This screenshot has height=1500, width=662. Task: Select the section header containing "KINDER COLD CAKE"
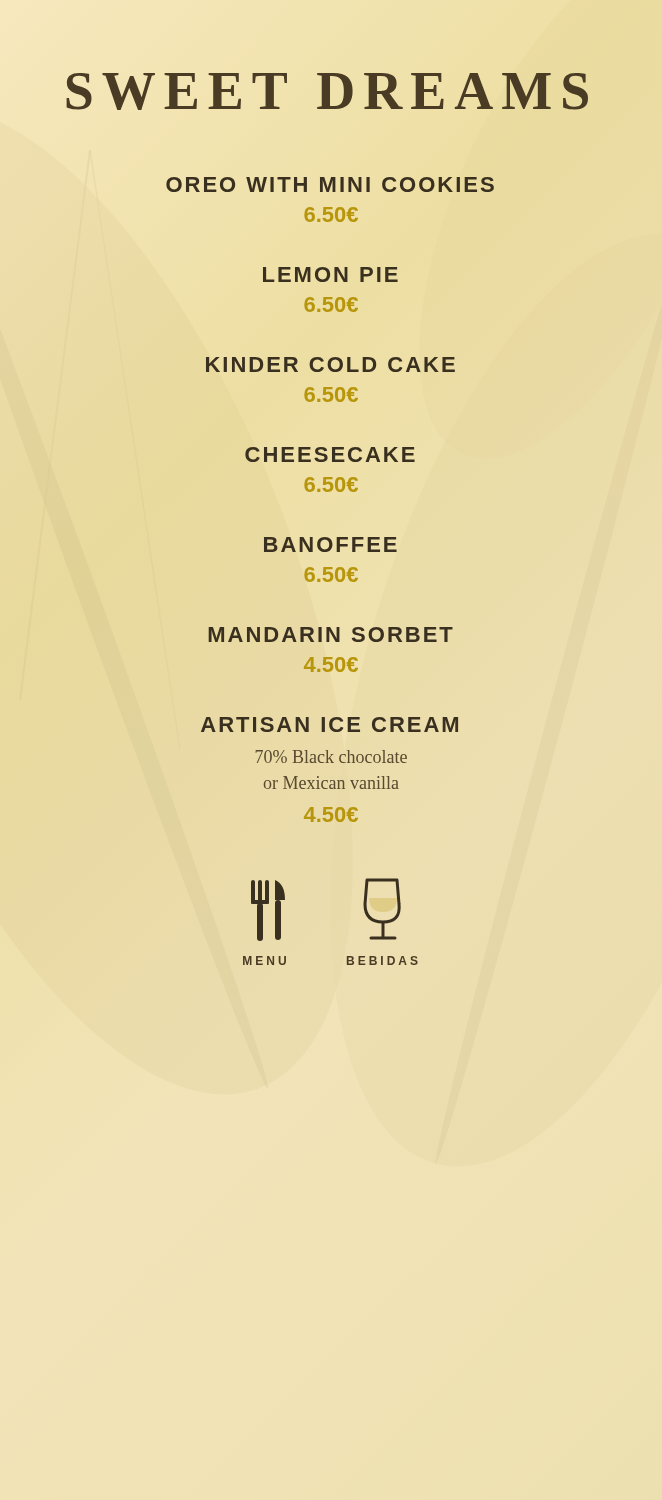point(331,364)
